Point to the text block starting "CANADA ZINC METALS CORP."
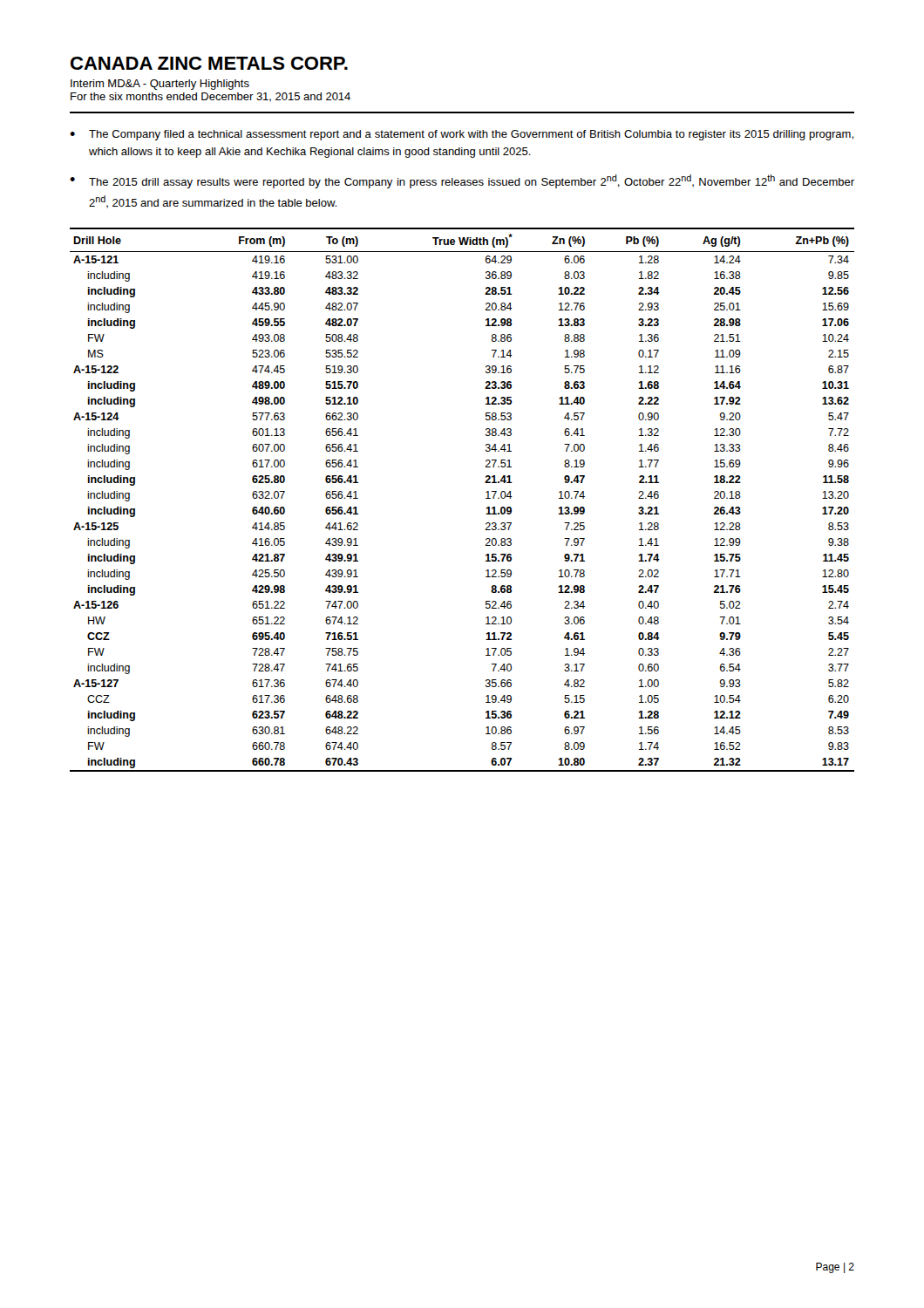This screenshot has width=924, height=1308. pyautogui.click(x=209, y=63)
